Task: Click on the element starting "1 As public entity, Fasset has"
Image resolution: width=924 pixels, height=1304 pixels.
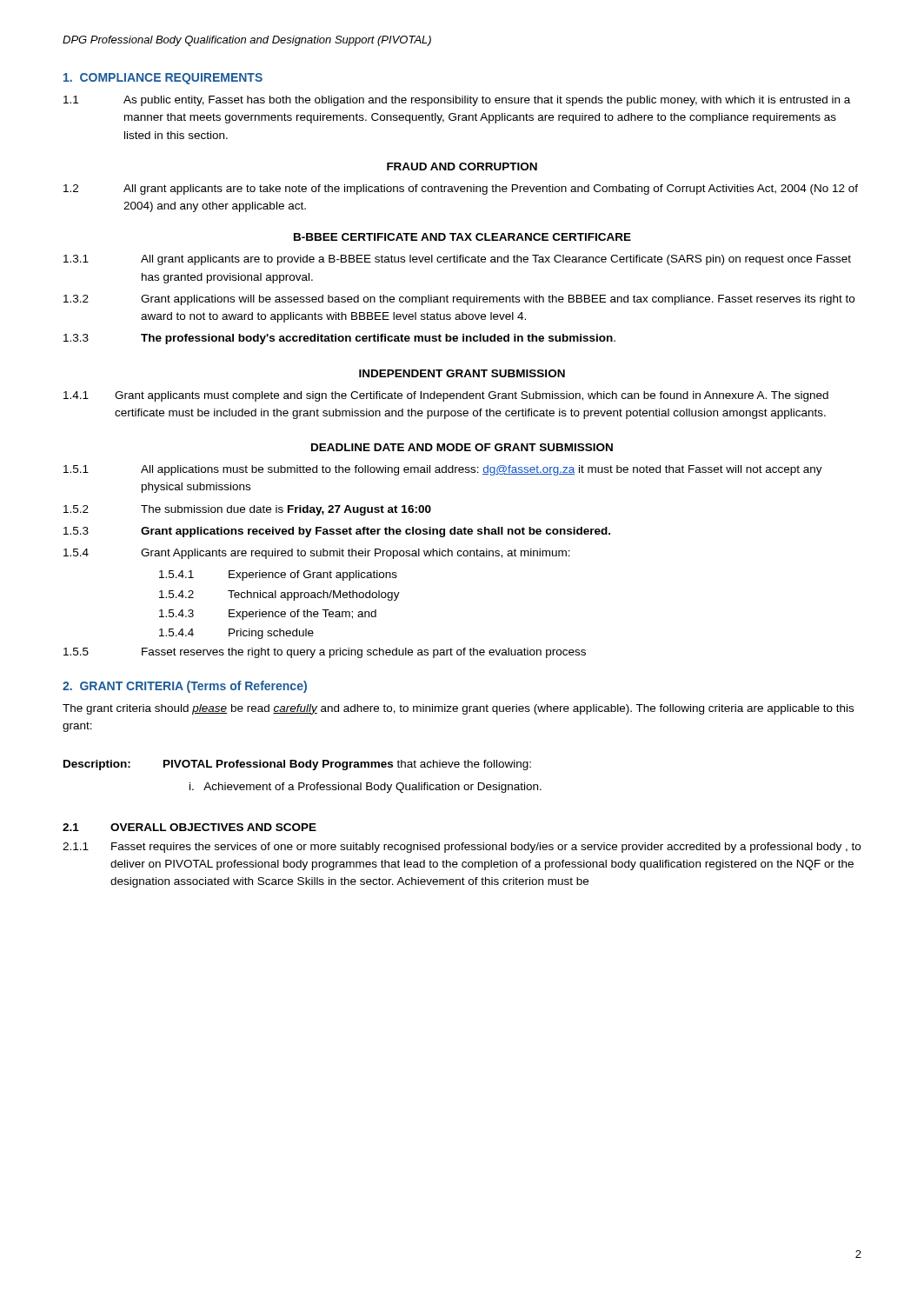Action: [x=462, y=118]
